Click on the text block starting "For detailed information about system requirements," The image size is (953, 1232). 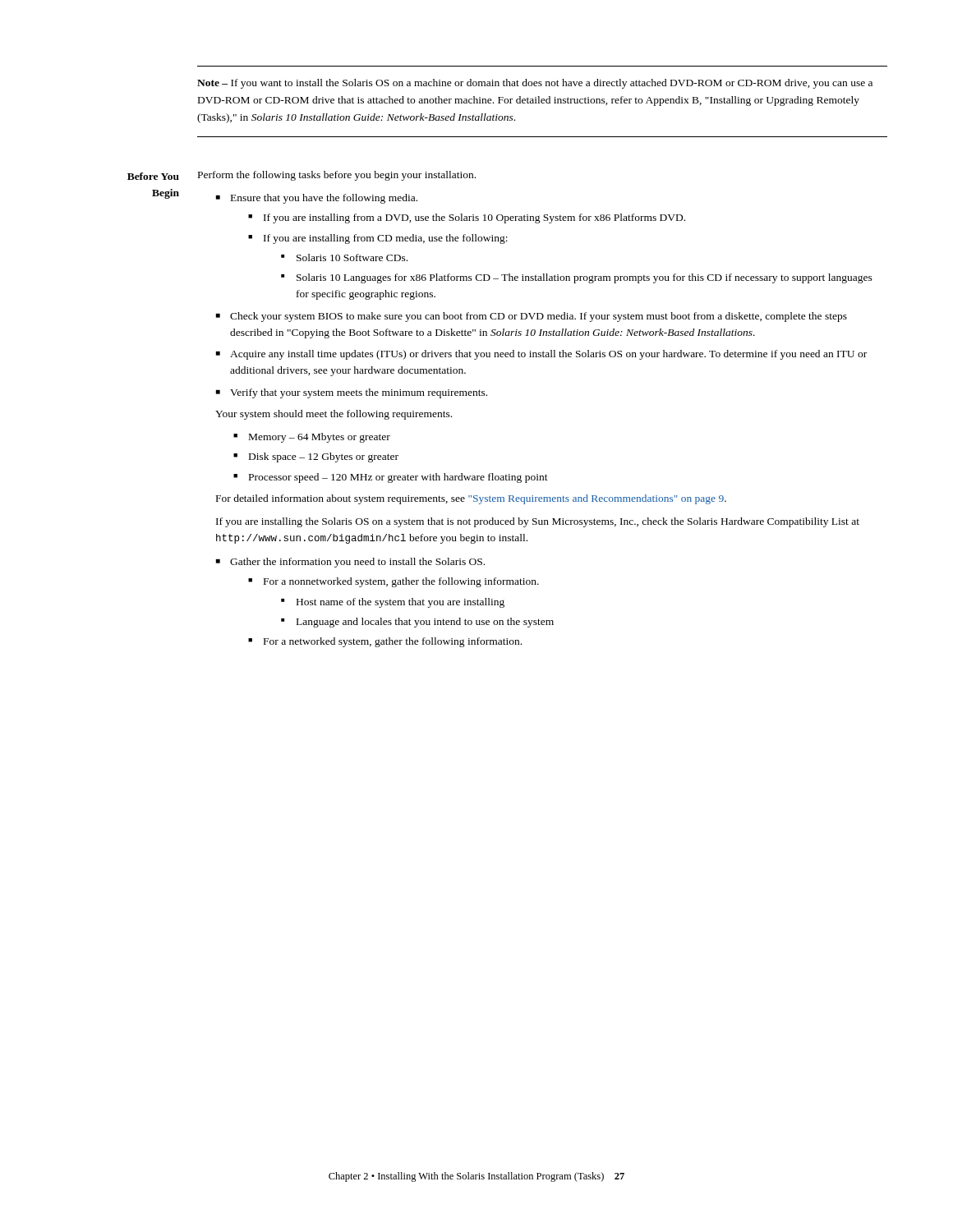[x=471, y=498]
